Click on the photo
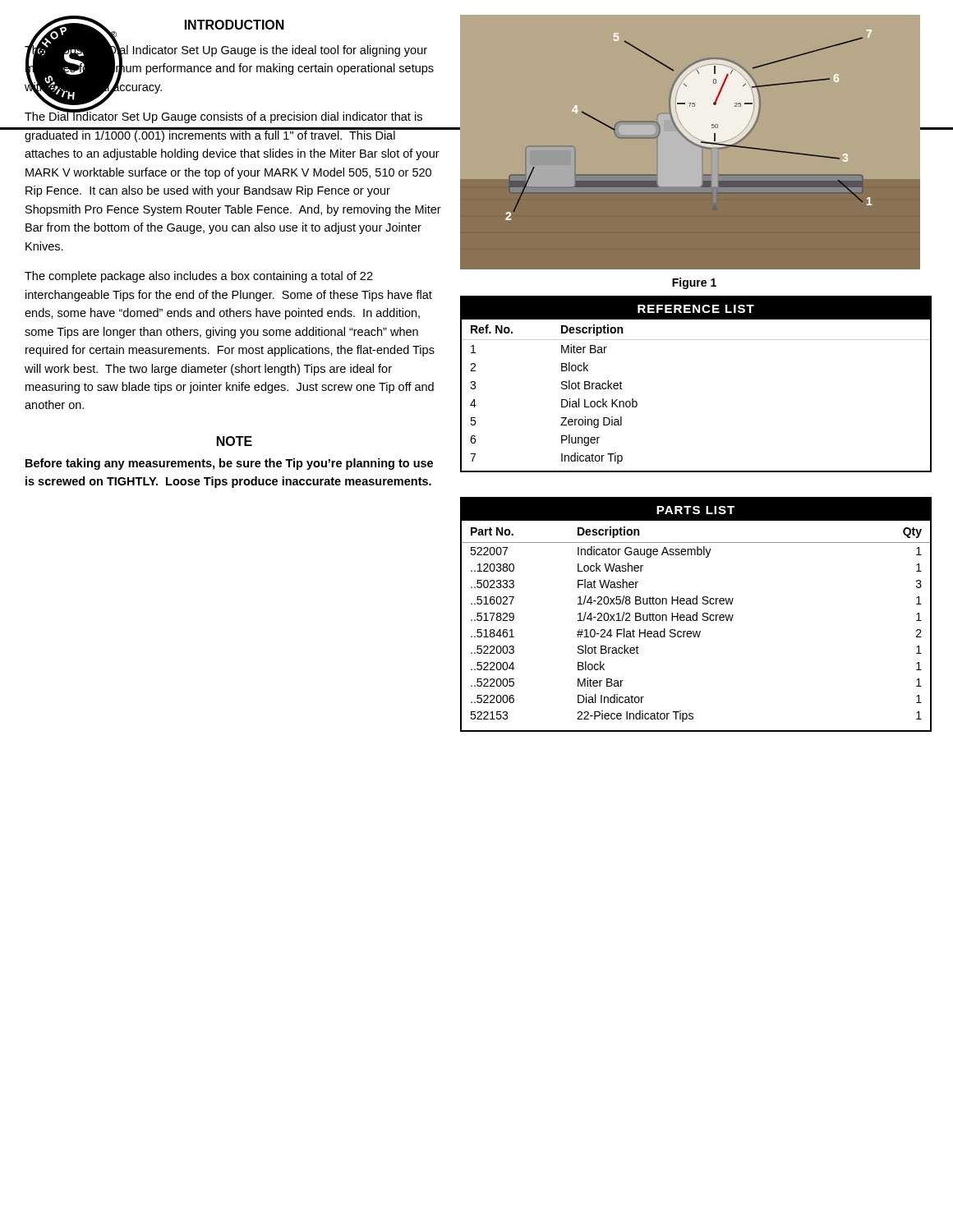This screenshot has height=1232, width=953. [694, 144]
